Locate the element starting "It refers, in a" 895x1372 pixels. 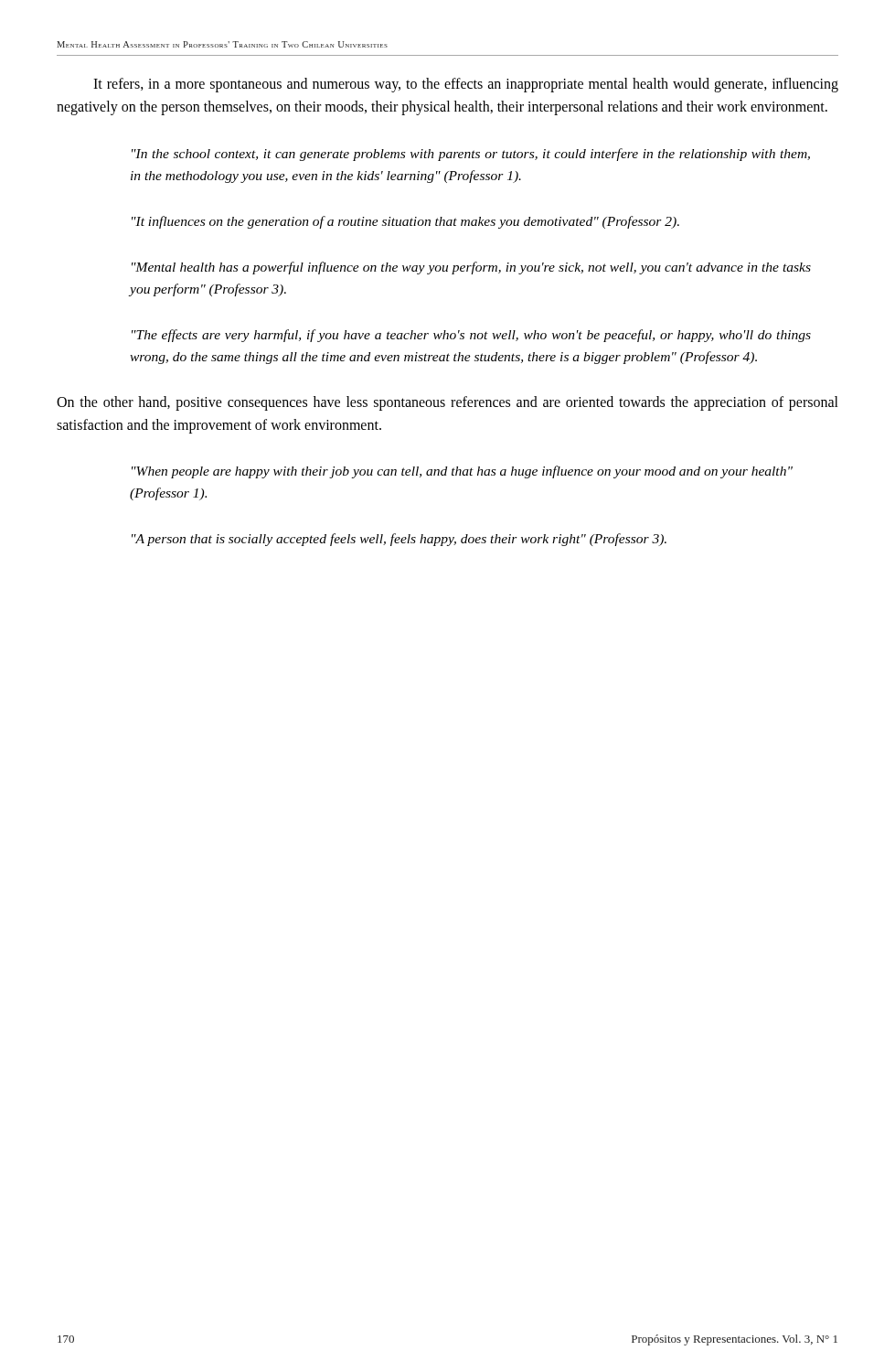448,95
